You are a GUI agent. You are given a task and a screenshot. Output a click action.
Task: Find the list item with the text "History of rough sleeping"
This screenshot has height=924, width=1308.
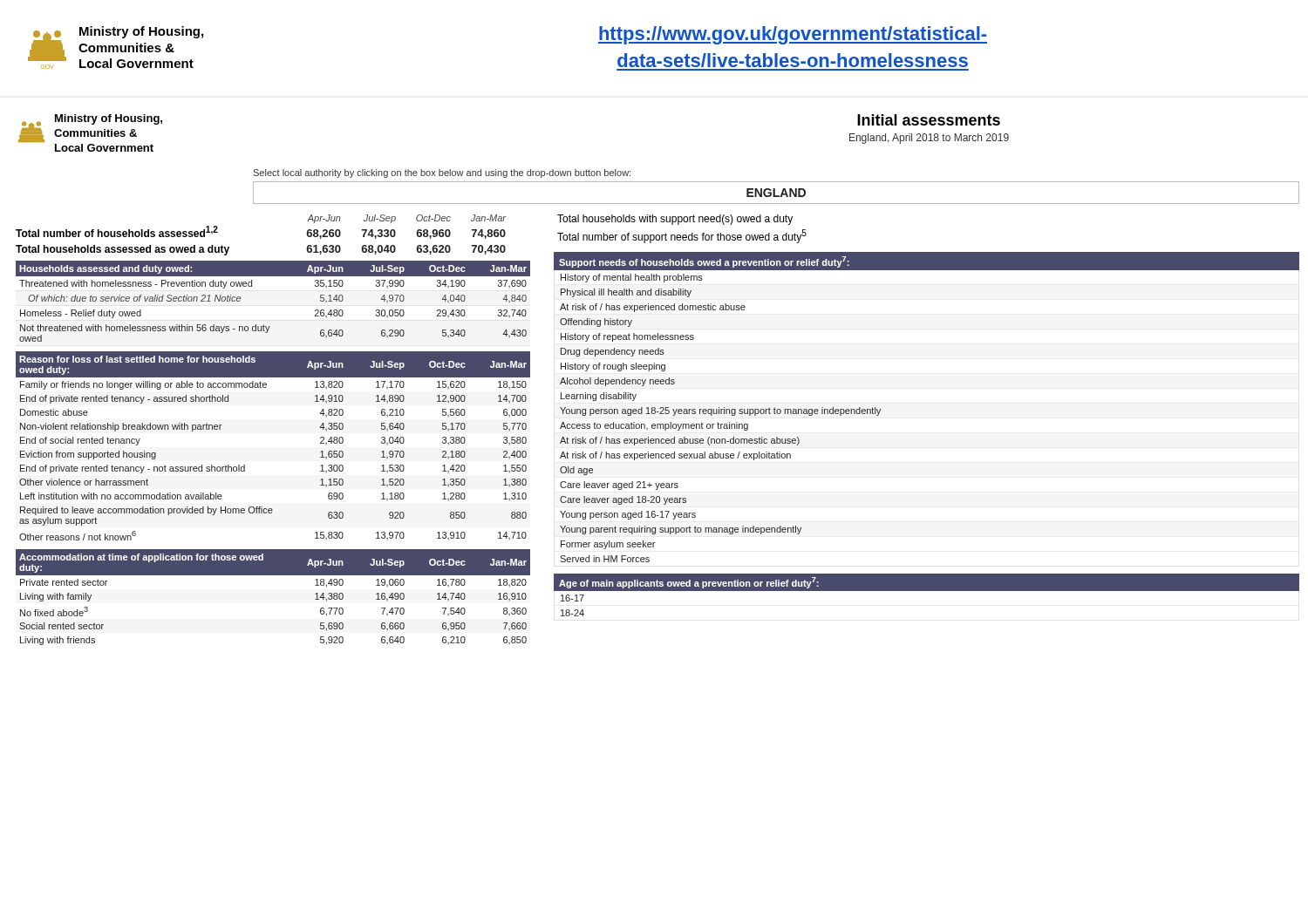(613, 366)
